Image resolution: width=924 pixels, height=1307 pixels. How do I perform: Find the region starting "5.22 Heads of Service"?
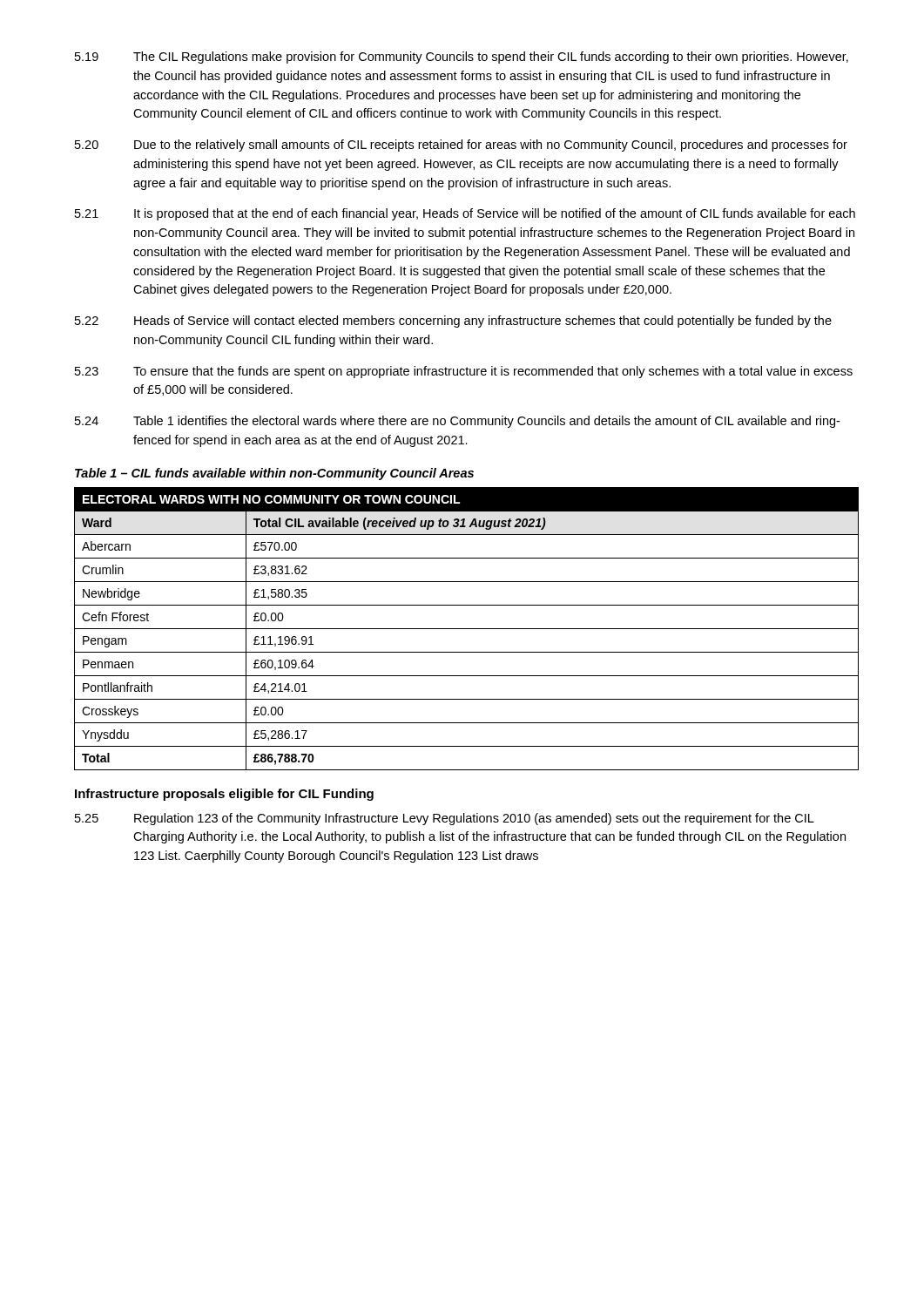(x=466, y=331)
